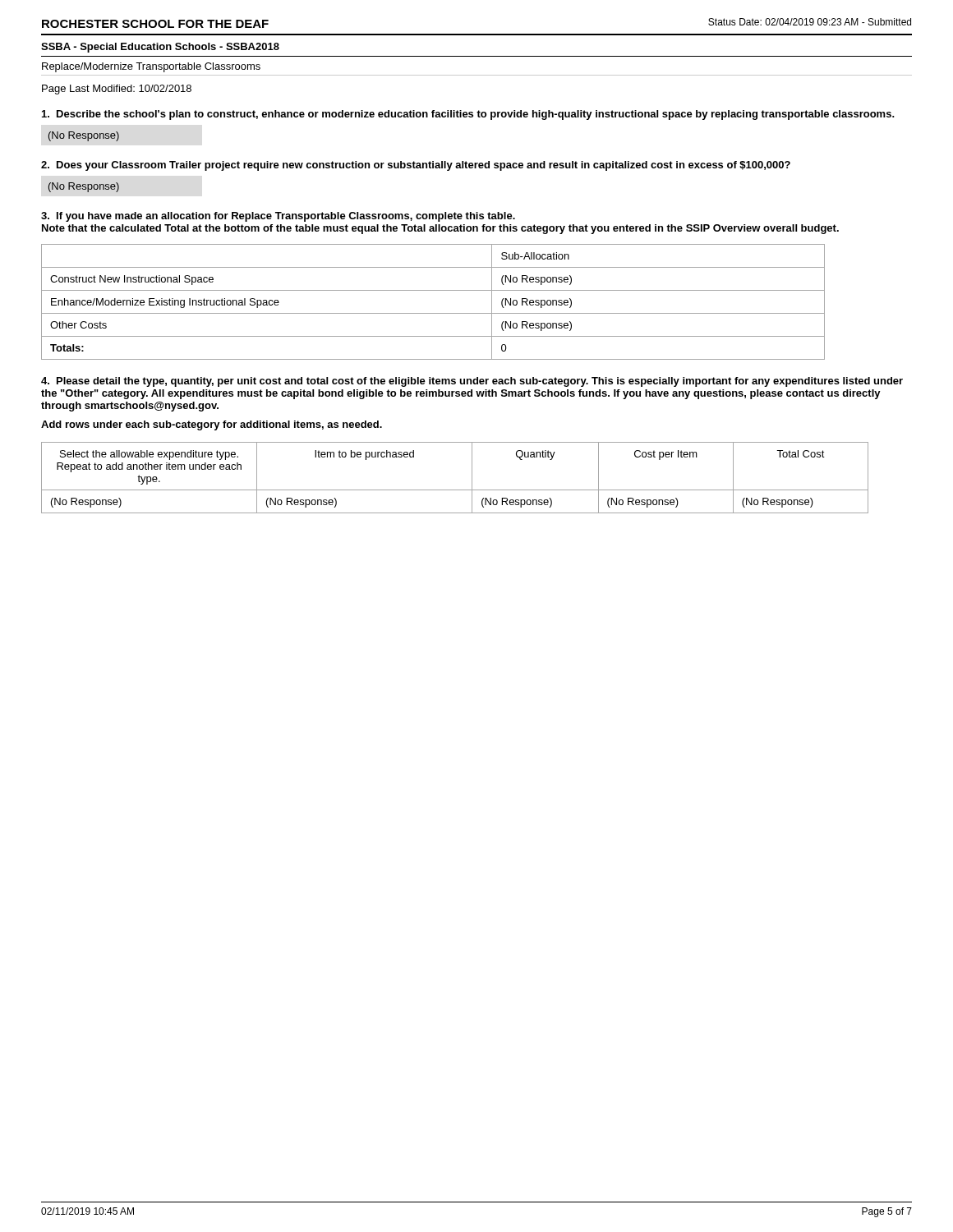Click on the list item that reads "4. Please detail"

tap(476, 402)
